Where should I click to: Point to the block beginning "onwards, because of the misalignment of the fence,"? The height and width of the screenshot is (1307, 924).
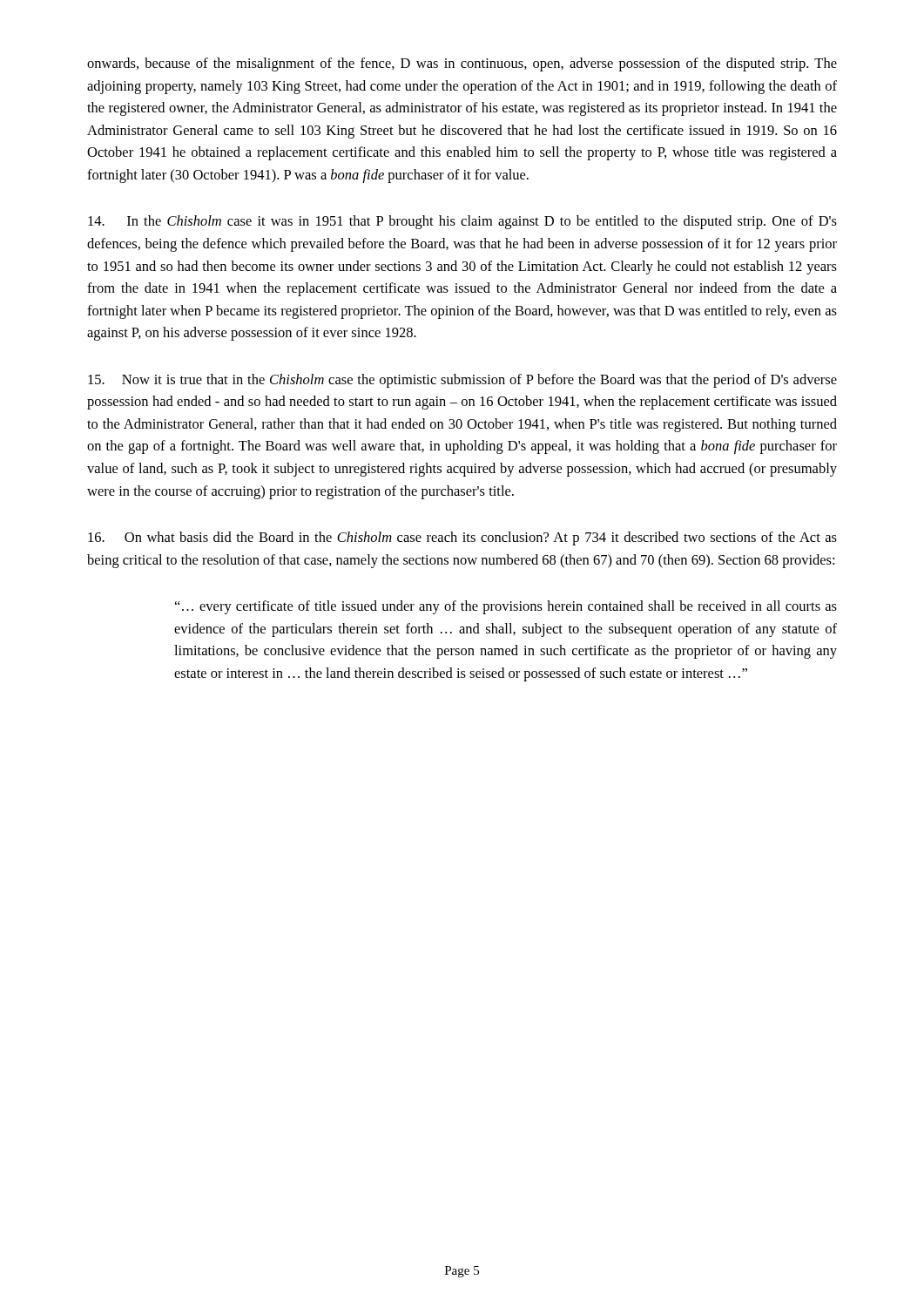[462, 119]
